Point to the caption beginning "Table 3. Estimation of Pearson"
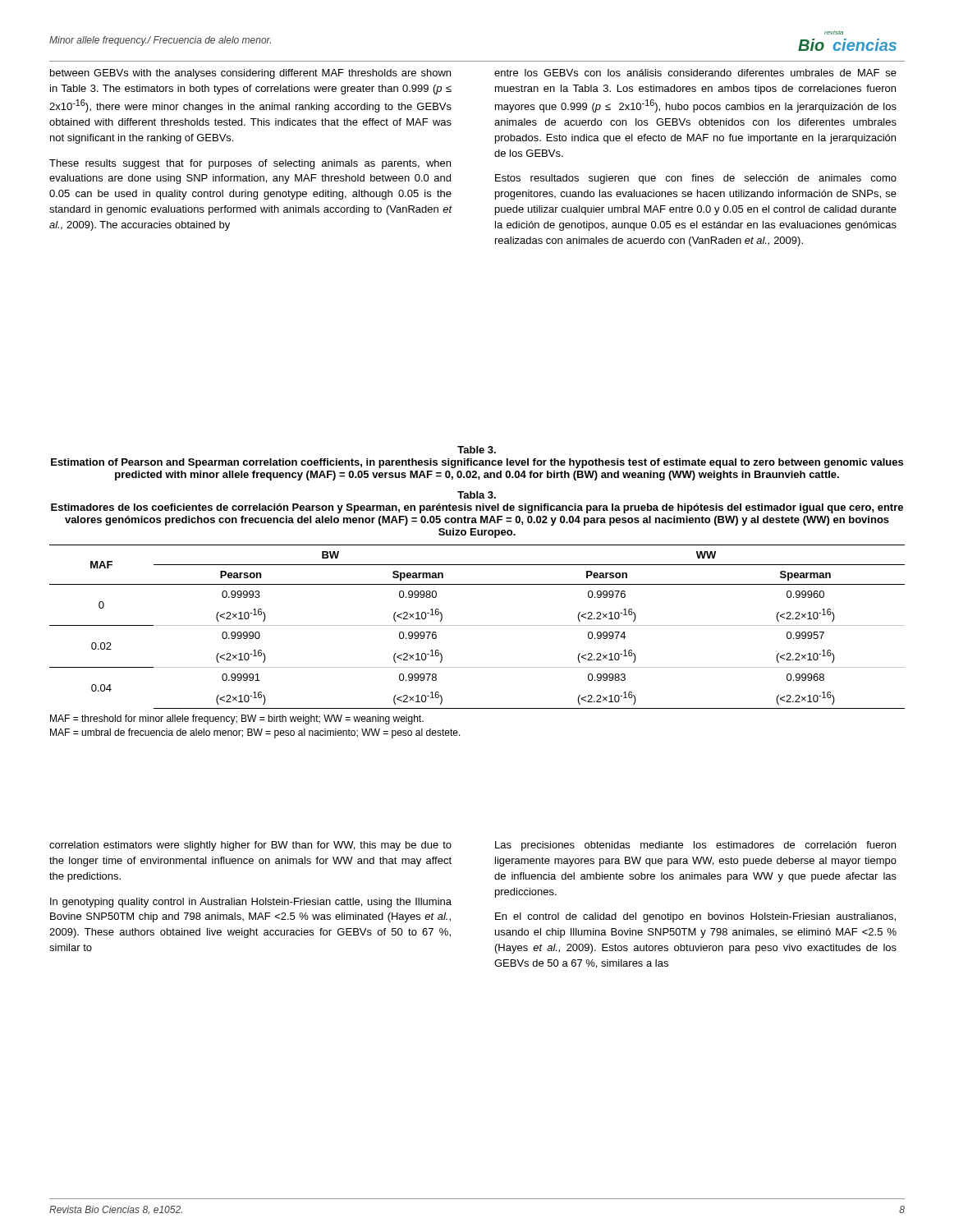The image size is (954, 1232). coord(477,462)
